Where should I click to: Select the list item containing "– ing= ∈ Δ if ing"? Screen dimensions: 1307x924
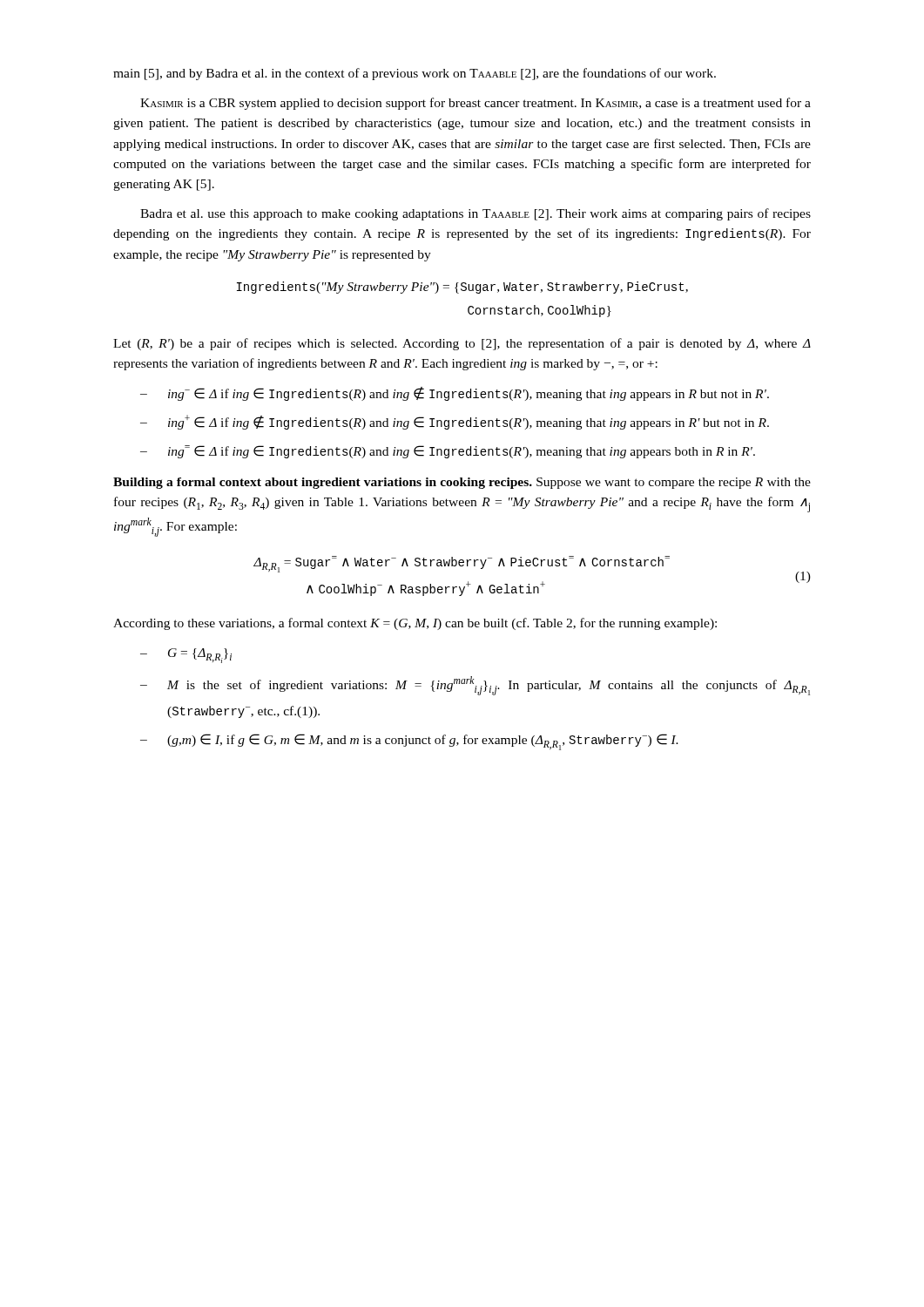(475, 451)
